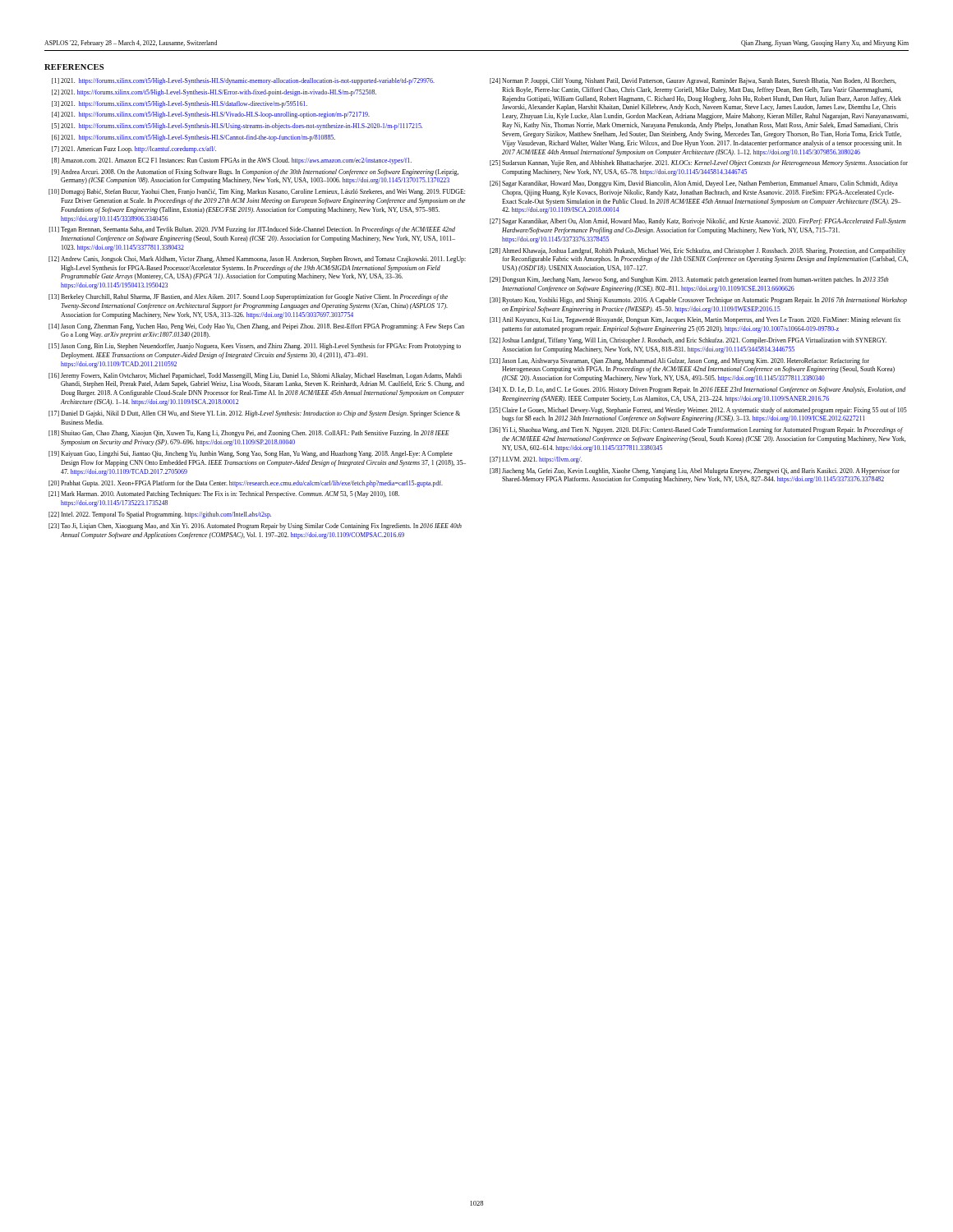Point to the text starting "[6] 2021. https://forums.xilinx.com/t5/High-Level-Synthesis-HLS/Cannot-find-the-top-function/m-p/810885."
Screen dimensions: 1232x953
[x=190, y=138]
